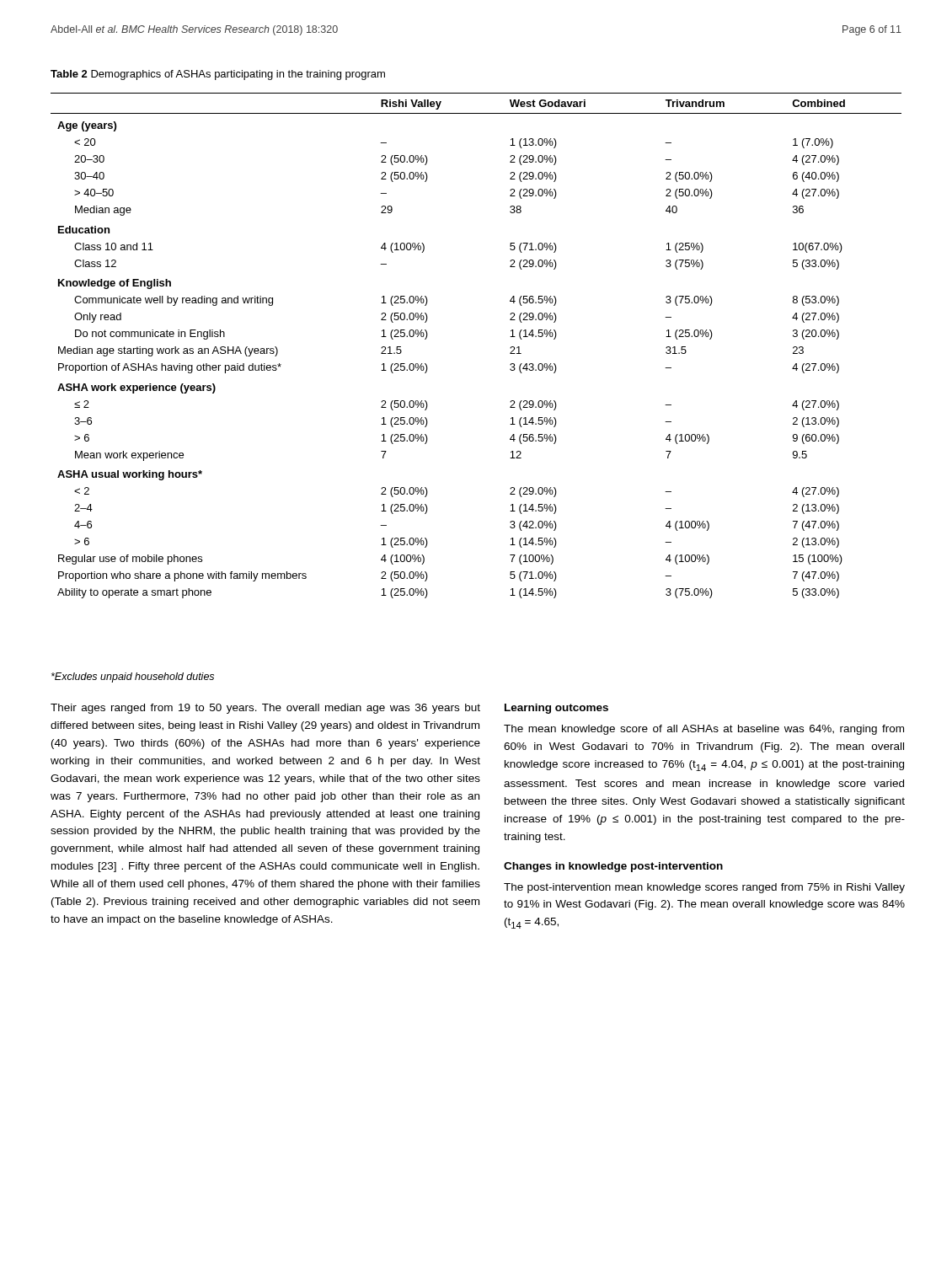Image resolution: width=952 pixels, height=1264 pixels.
Task: Select the caption with the text "Table 2 Demographics of ASHAs participating in"
Action: pos(218,74)
